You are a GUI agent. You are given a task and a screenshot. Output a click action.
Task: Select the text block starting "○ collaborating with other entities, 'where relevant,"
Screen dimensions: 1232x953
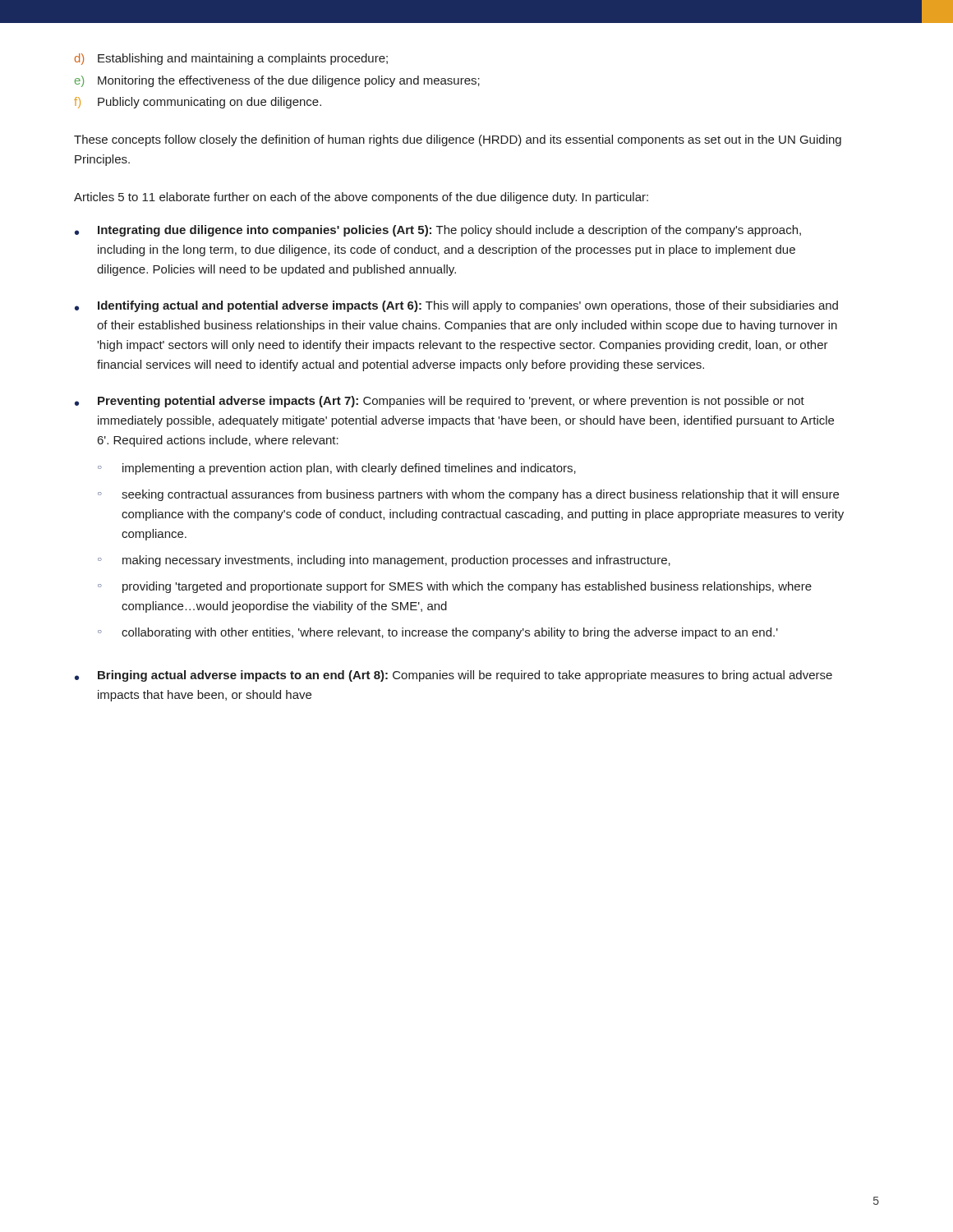click(x=472, y=632)
